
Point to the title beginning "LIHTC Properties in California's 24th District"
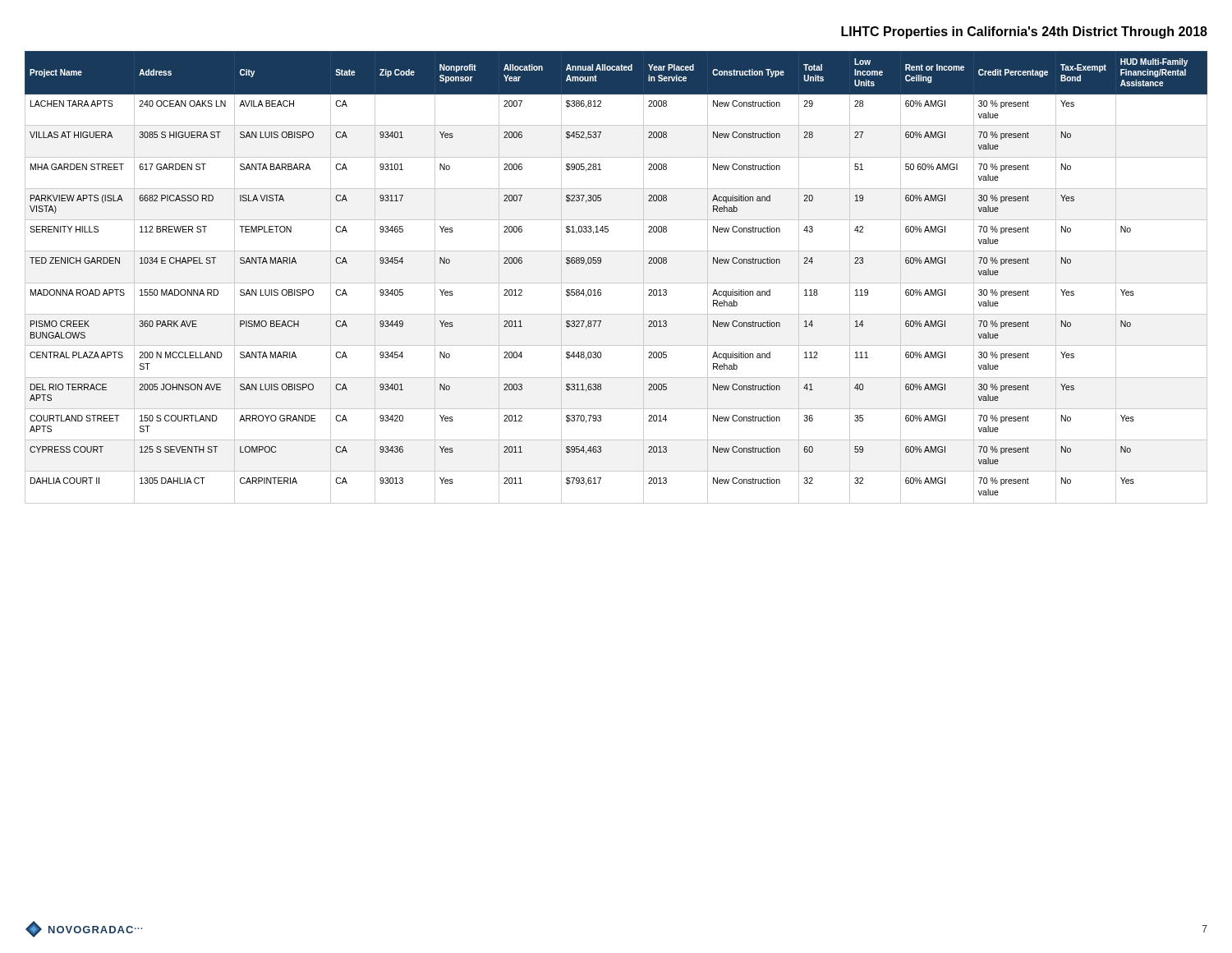click(1024, 32)
